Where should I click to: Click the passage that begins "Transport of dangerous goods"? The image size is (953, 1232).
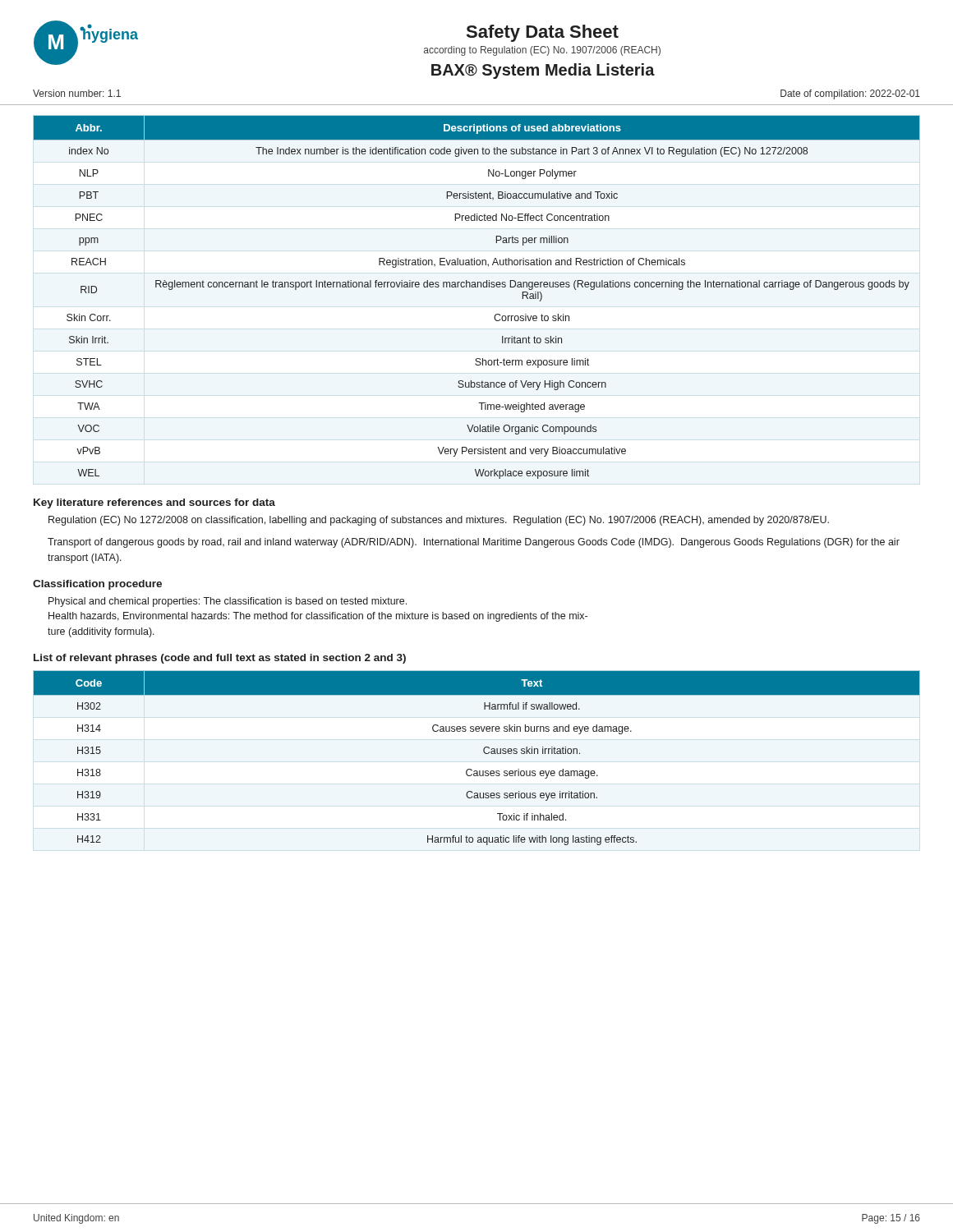(474, 550)
